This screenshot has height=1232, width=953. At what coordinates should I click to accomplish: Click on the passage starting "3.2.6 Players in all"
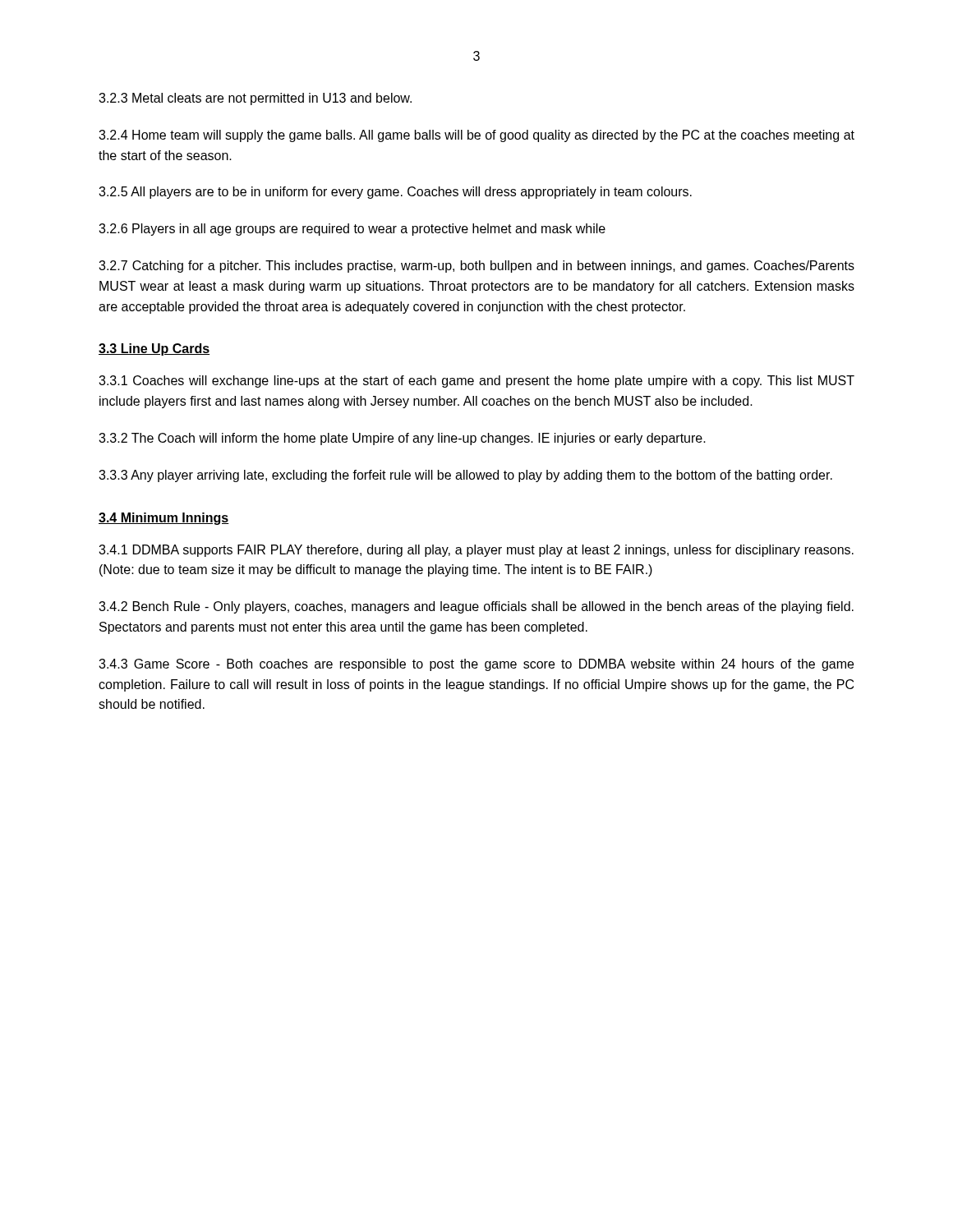[x=352, y=229]
